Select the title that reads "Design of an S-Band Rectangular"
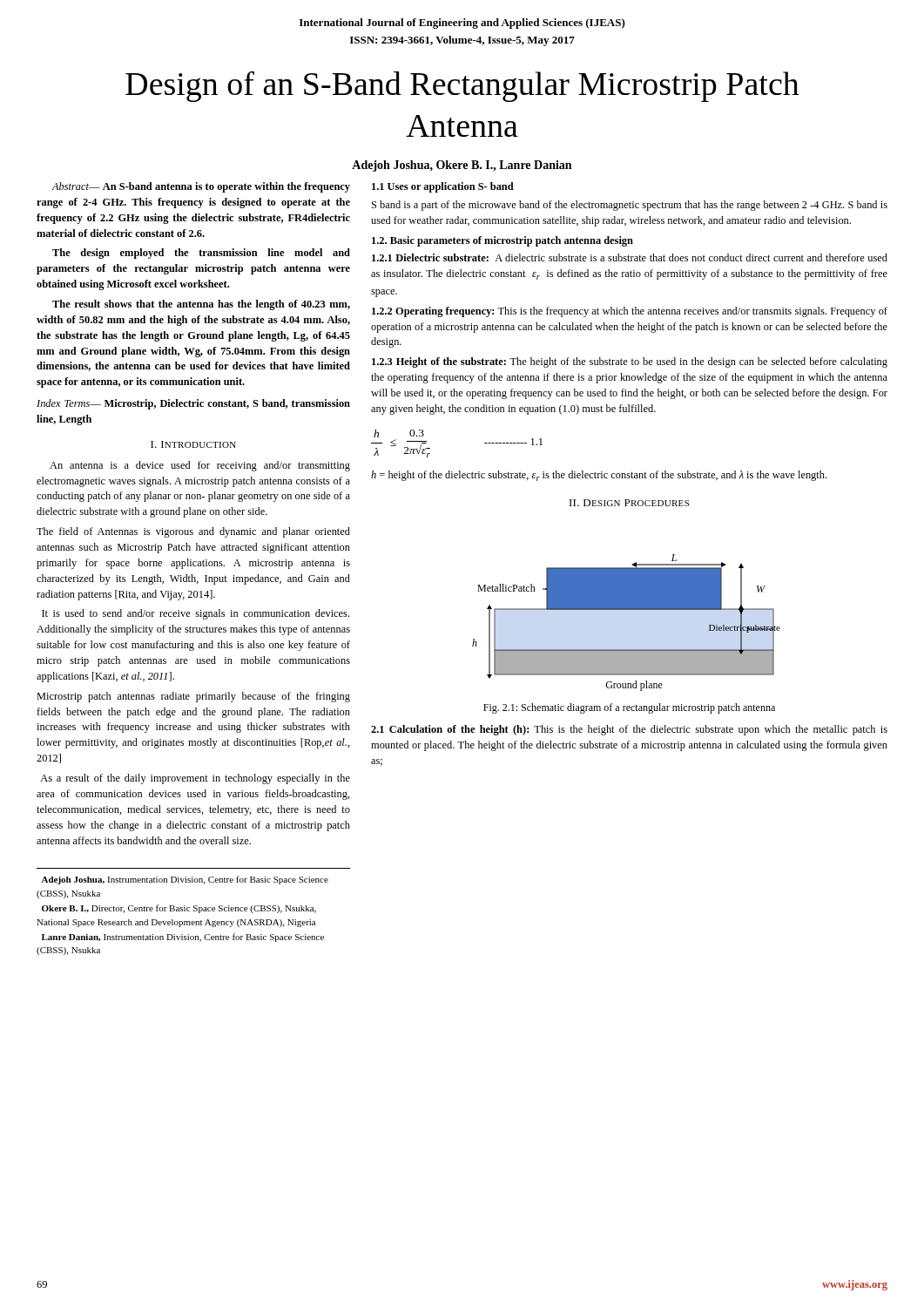Image resolution: width=924 pixels, height=1307 pixels. click(x=462, y=104)
